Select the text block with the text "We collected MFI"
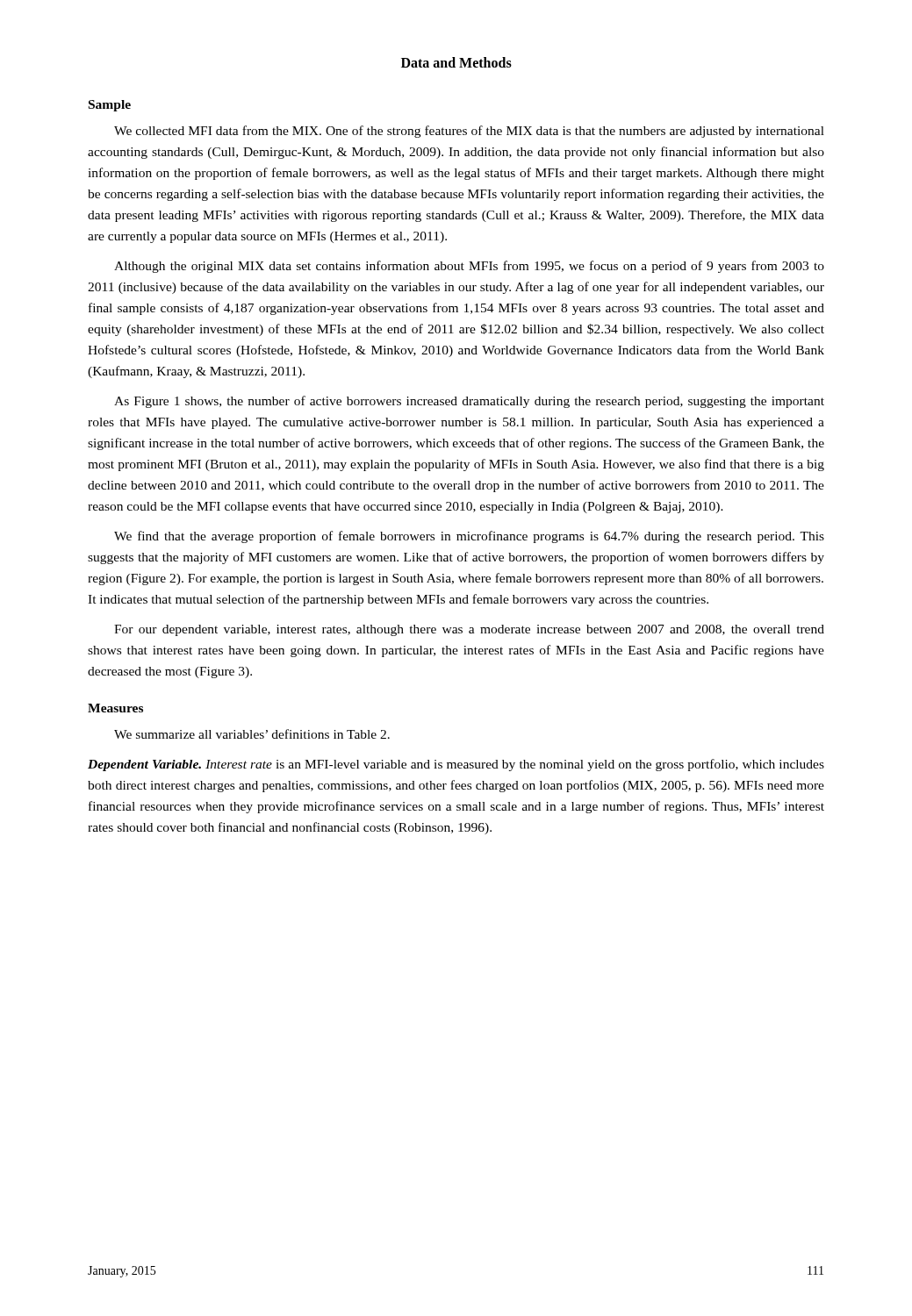 click(456, 183)
